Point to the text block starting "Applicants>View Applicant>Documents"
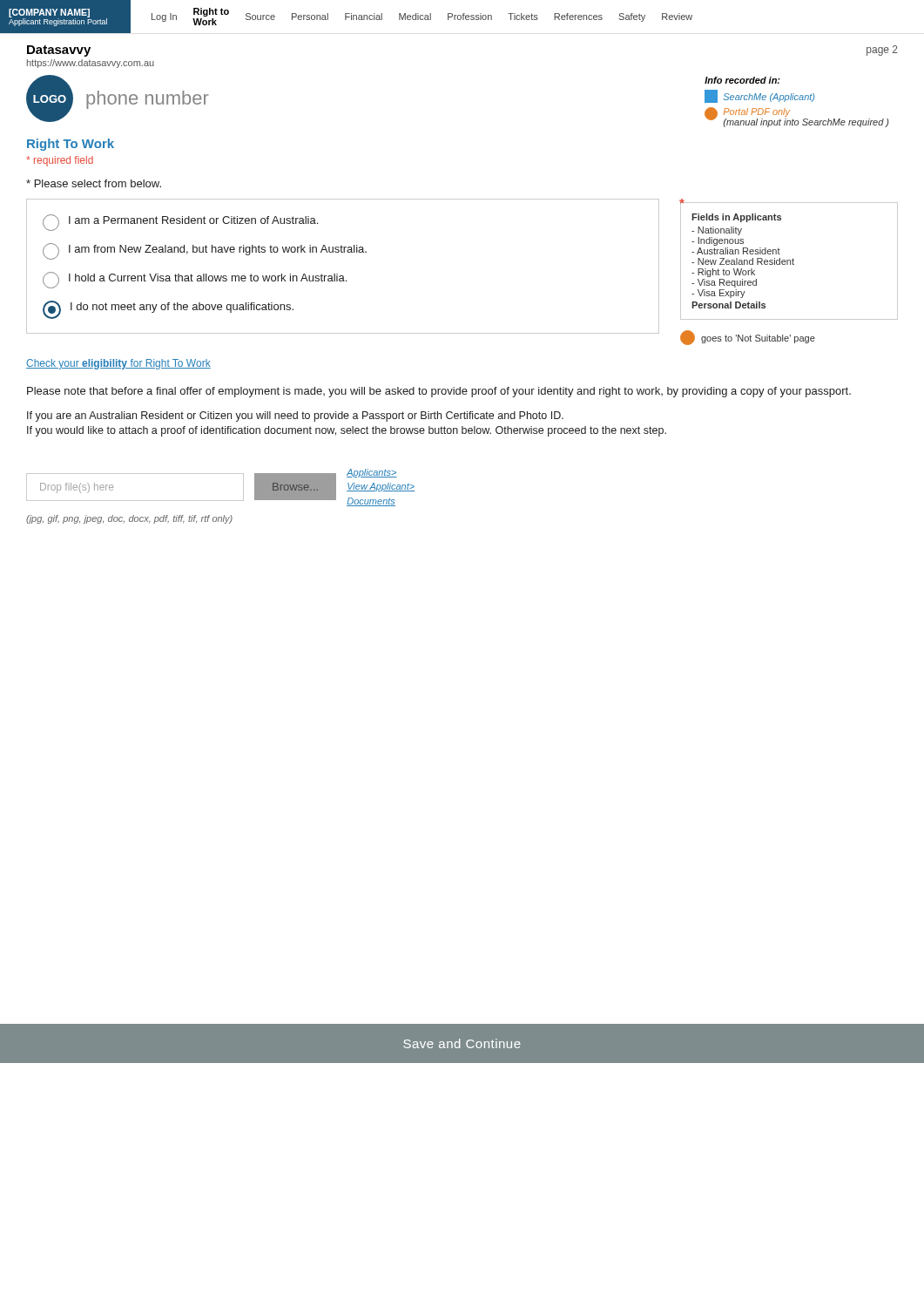 (381, 486)
